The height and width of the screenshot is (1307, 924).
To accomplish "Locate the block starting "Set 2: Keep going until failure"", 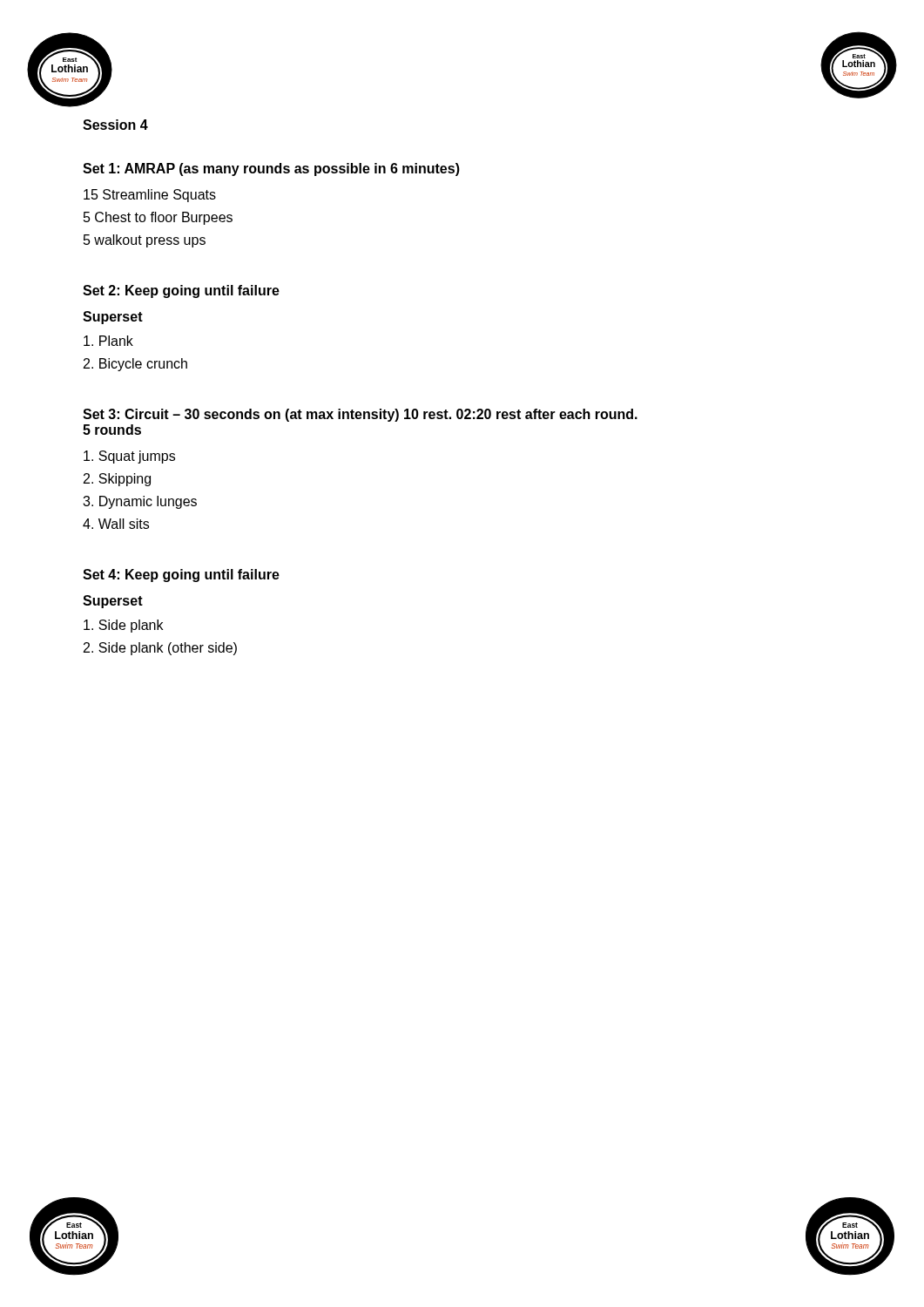I will coord(181,291).
